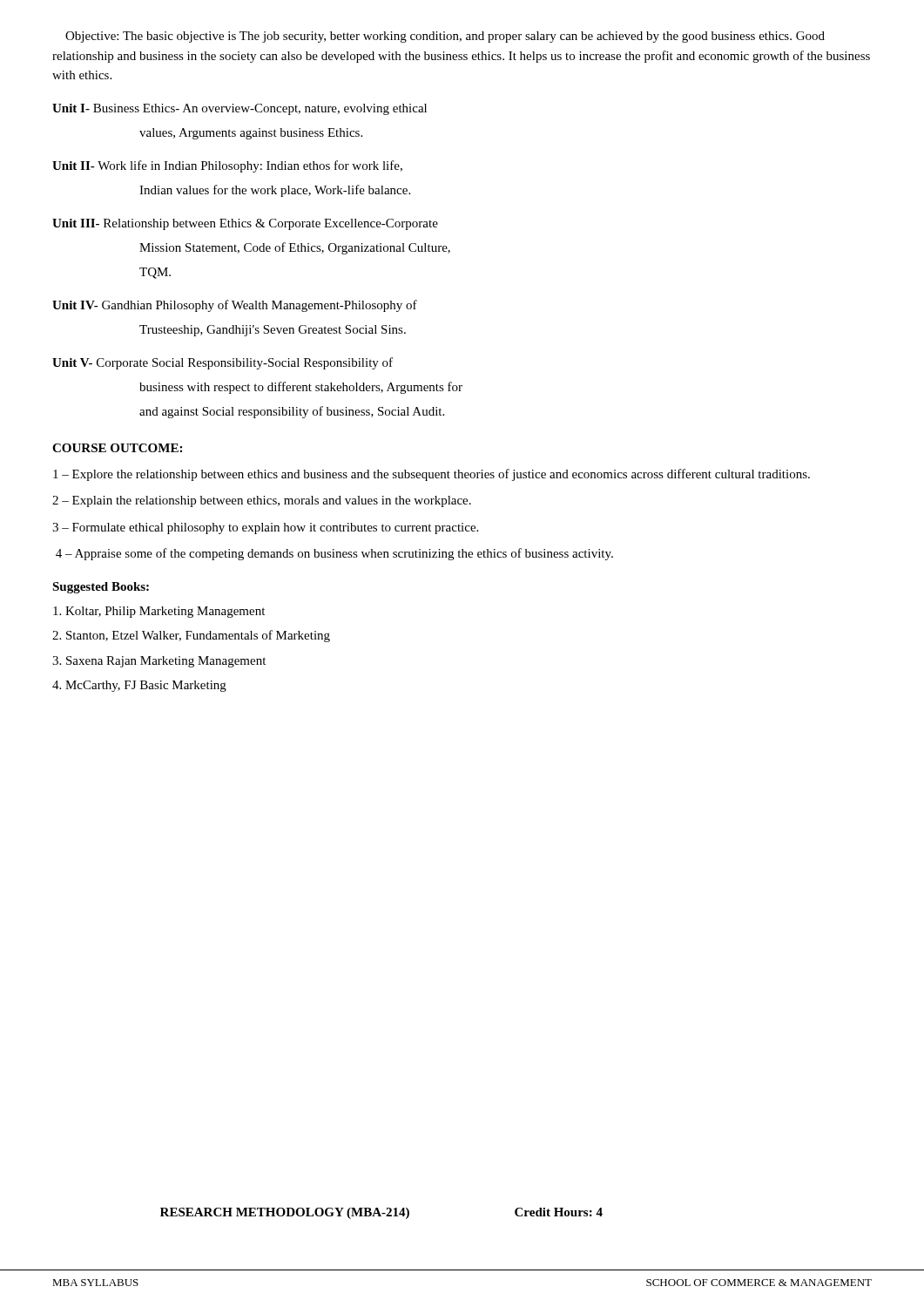
Task: Click on the text with the text "RESEARCH METHODOLOGY (MBA-214) Credit Hours: 4"
Action: point(381,1213)
